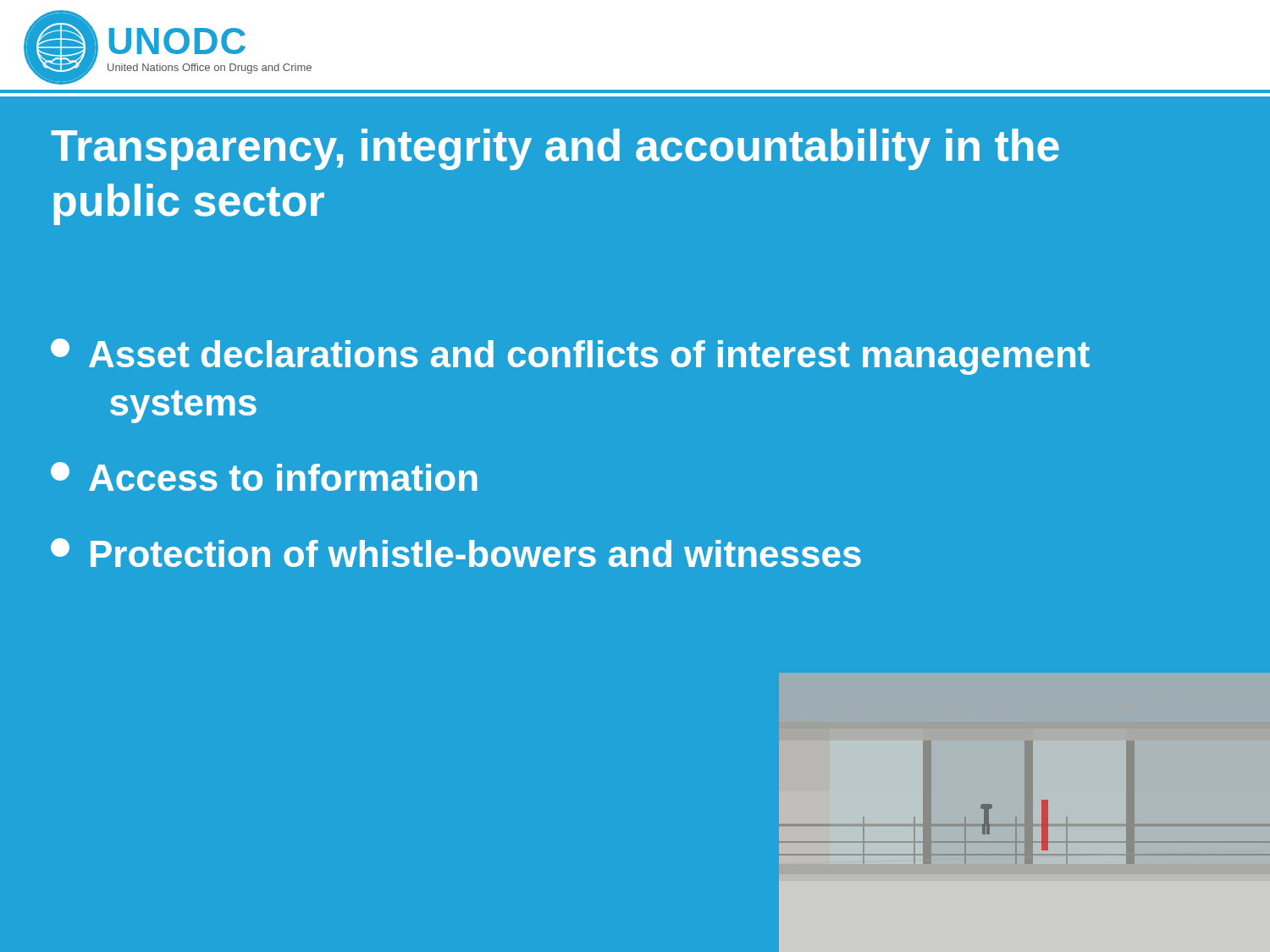Locate the passage starting "Access to information"
The image size is (1270, 952).
265,478
